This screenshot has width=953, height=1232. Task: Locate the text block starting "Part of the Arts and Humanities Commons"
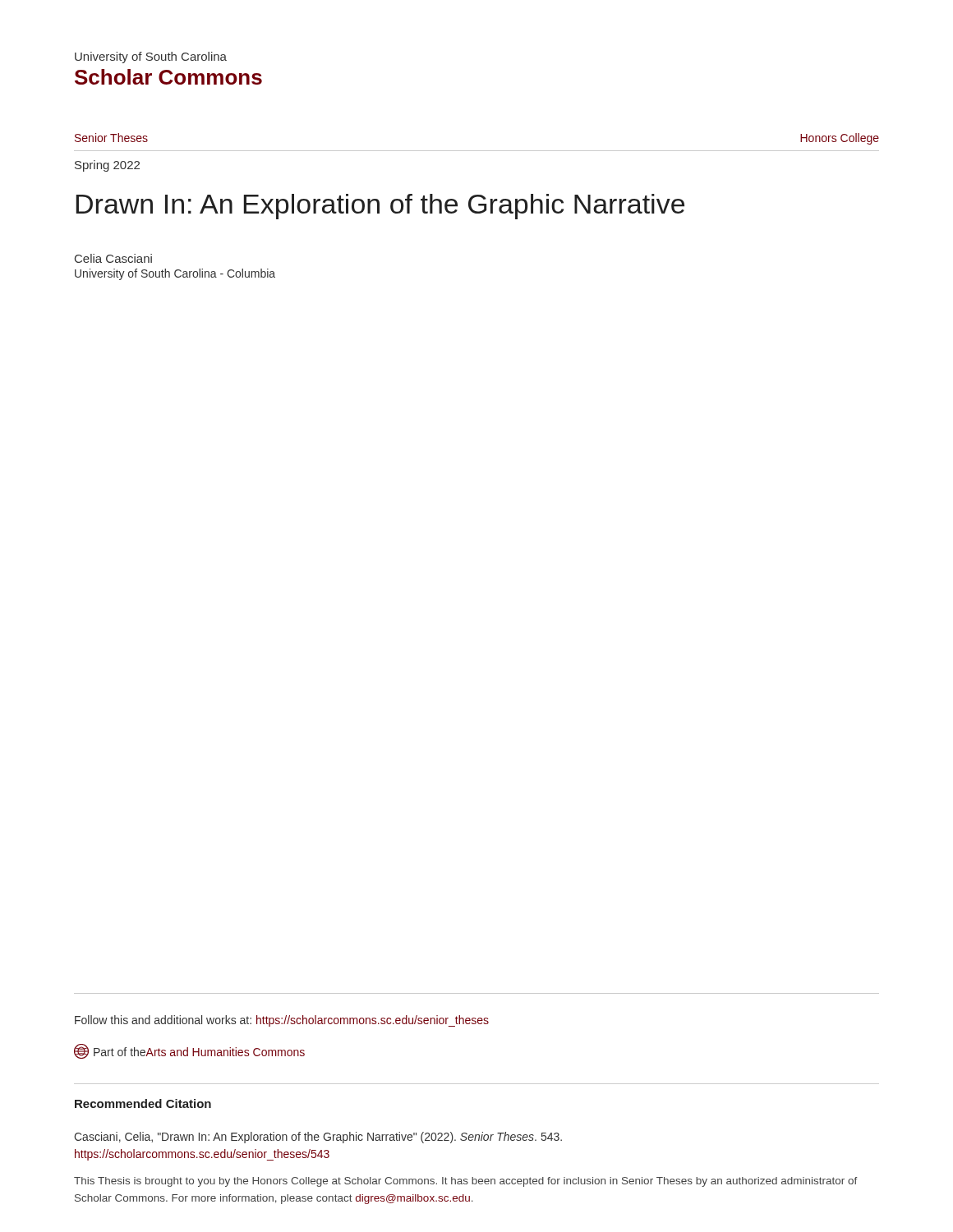[x=190, y=1052]
